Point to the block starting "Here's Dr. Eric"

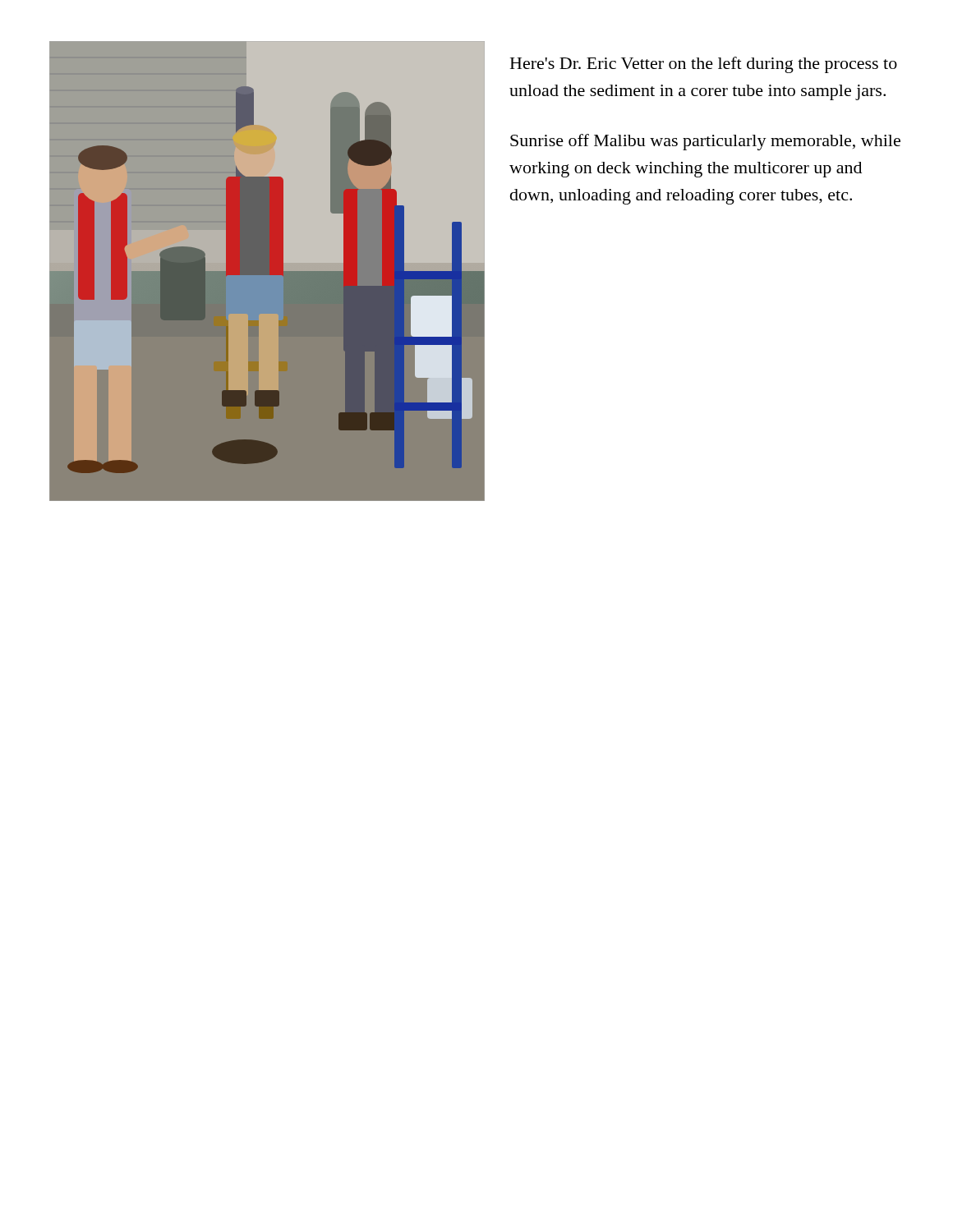pyautogui.click(x=703, y=76)
